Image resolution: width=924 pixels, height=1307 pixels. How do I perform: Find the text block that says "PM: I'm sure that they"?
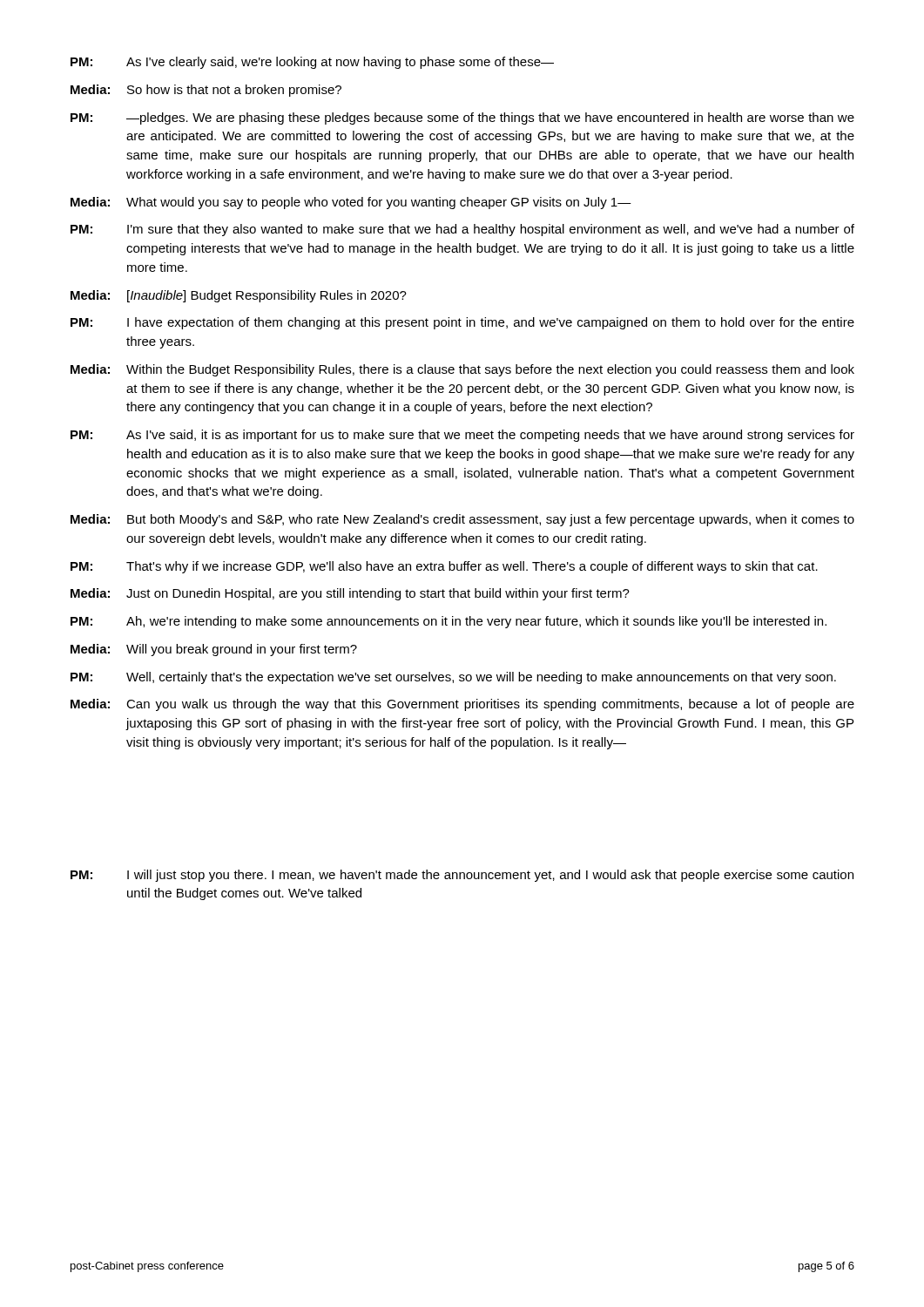462,248
